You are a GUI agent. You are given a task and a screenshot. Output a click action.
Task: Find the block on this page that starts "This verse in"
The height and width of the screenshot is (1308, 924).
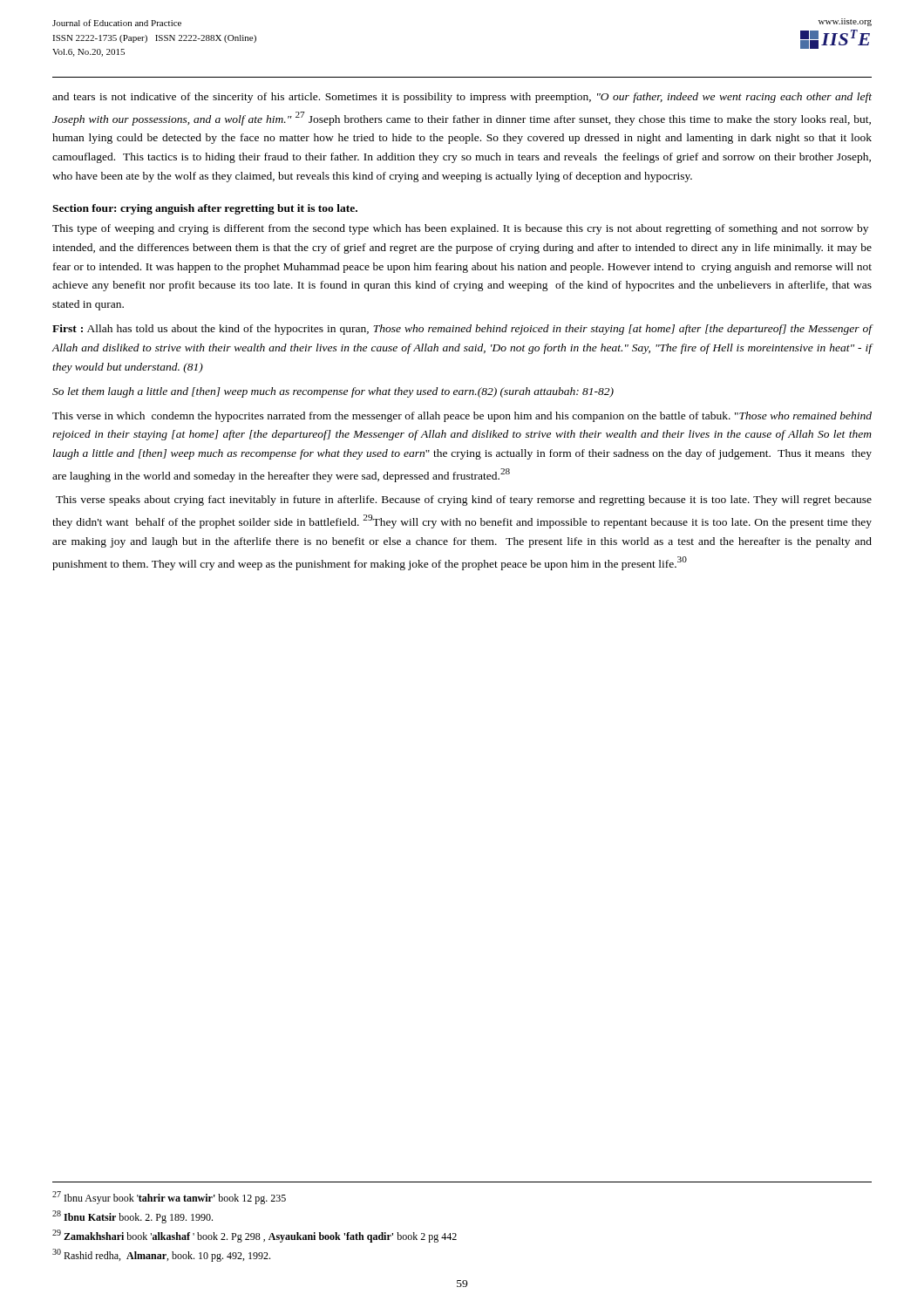462,445
